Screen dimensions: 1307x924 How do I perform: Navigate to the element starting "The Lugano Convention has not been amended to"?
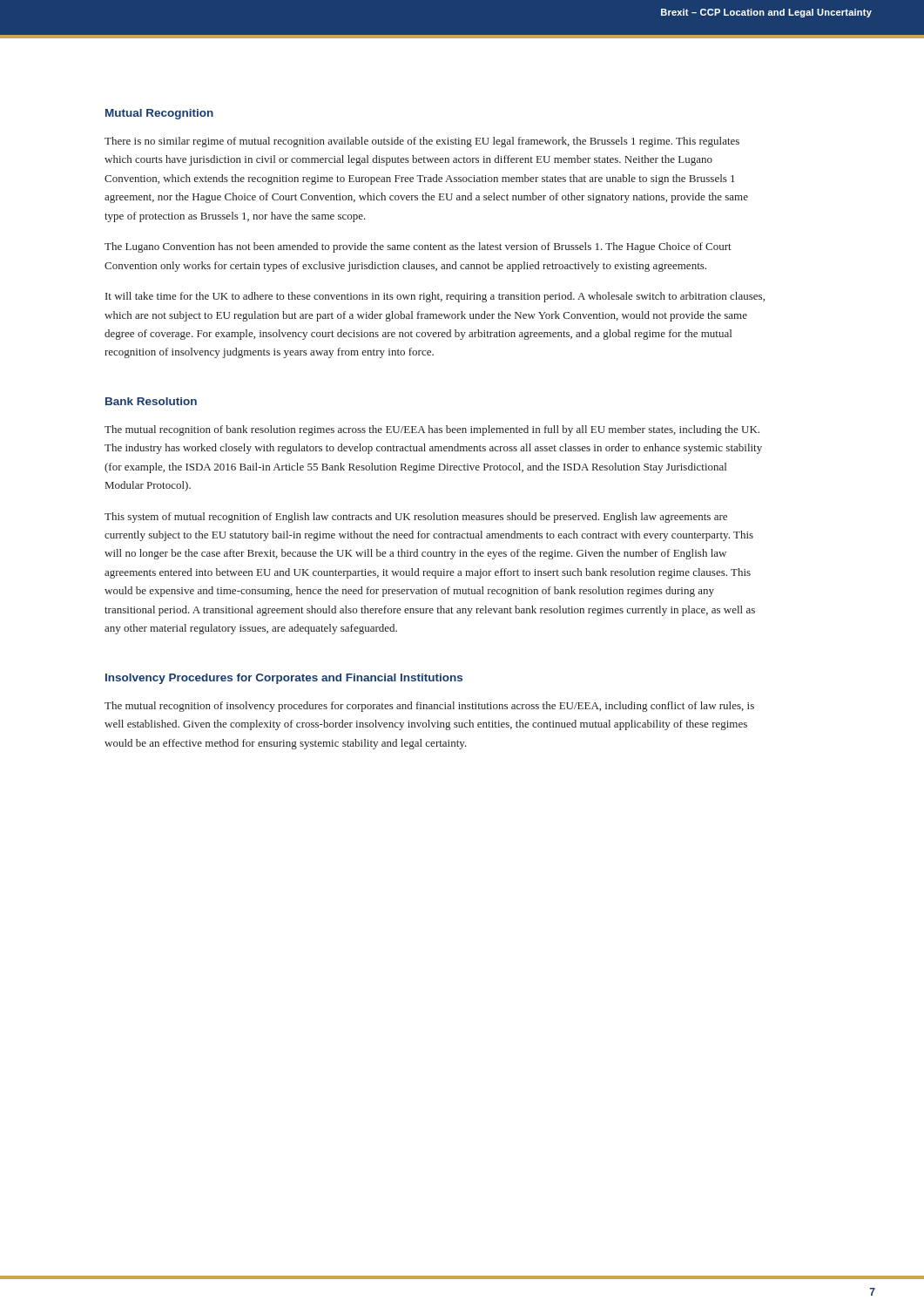tap(435, 256)
